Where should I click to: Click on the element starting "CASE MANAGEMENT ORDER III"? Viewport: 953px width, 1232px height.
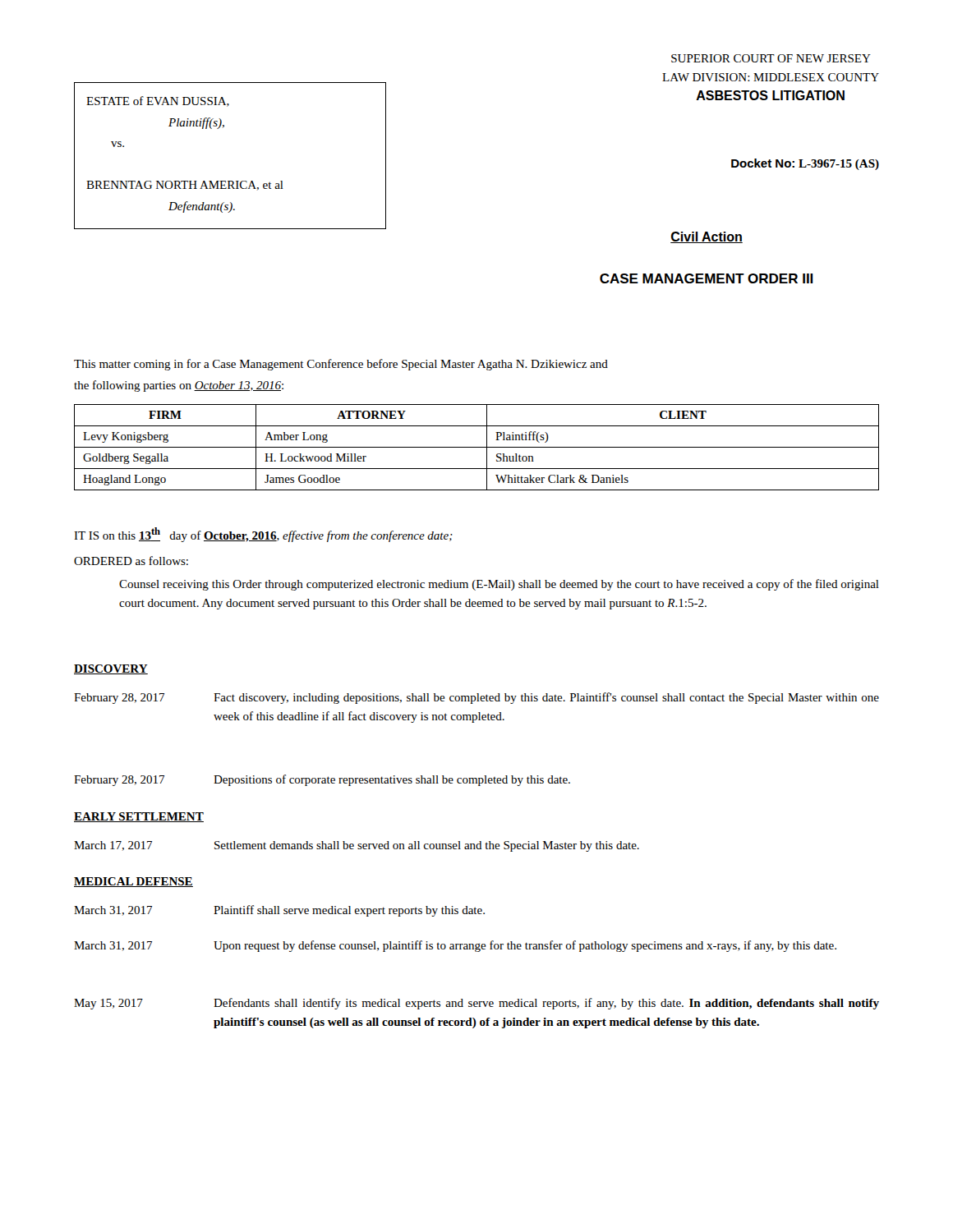[x=707, y=279]
